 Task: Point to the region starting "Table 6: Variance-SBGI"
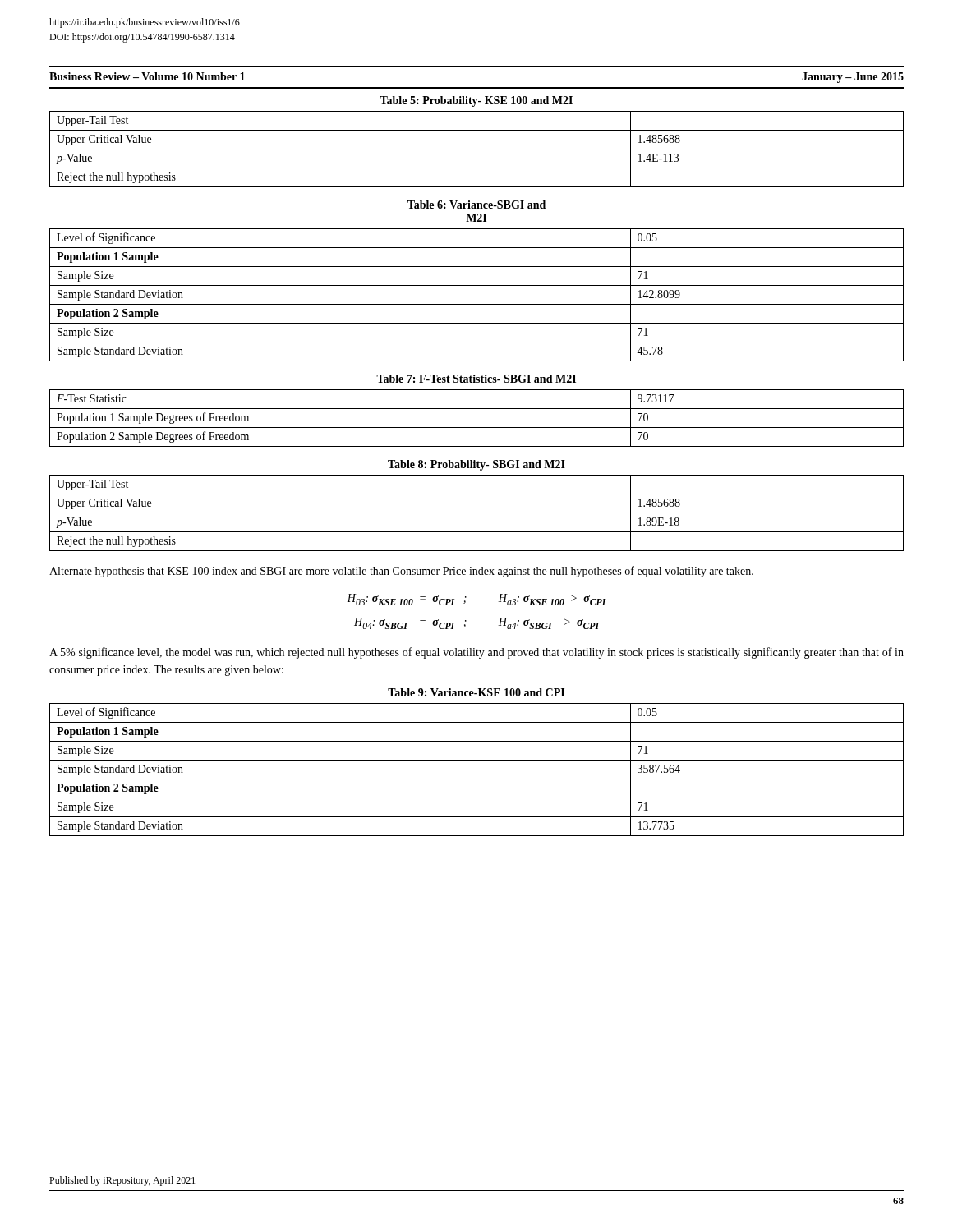click(476, 211)
